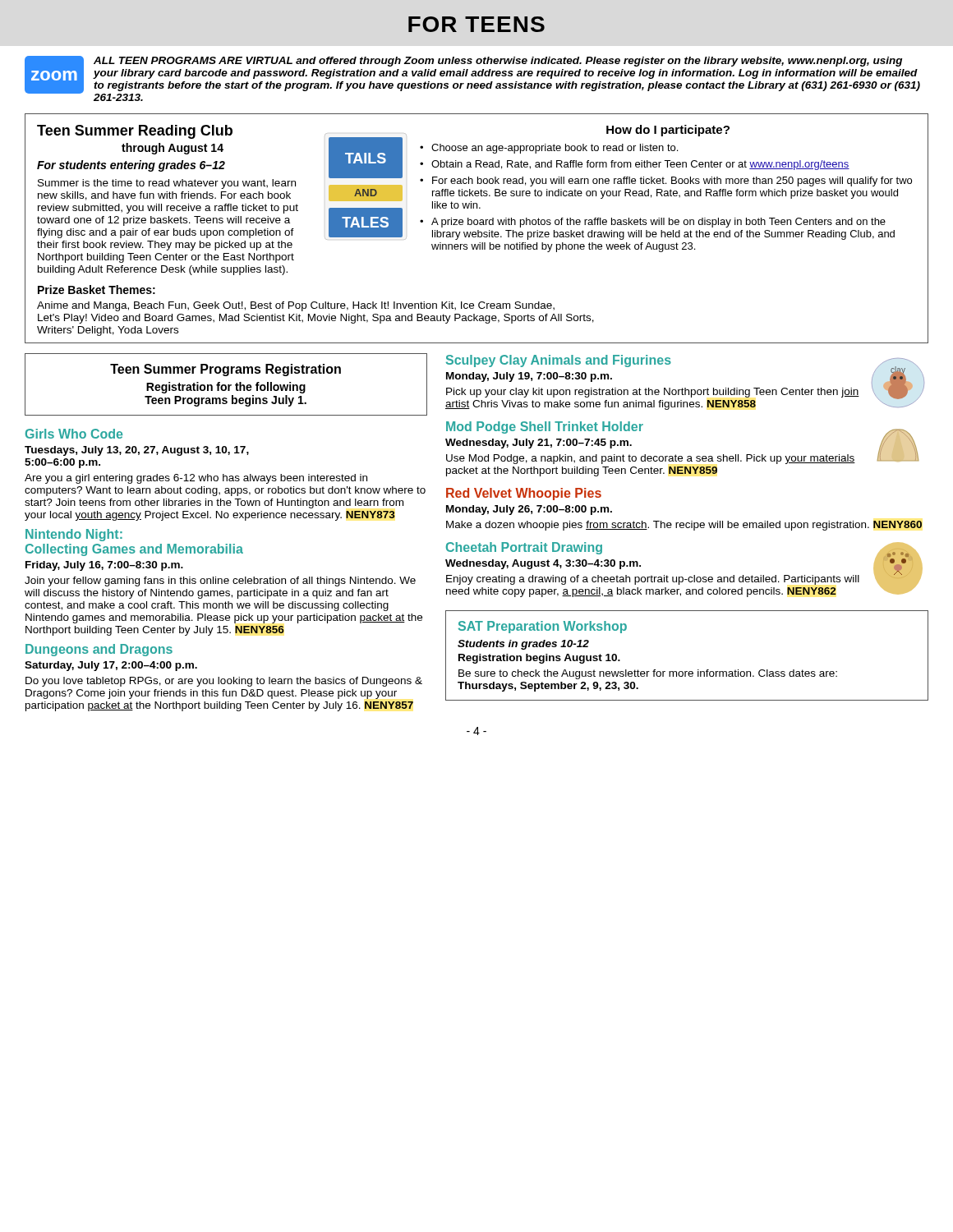Find the block on this page that starts "Join your fellow gaming fans in this online"

(224, 605)
